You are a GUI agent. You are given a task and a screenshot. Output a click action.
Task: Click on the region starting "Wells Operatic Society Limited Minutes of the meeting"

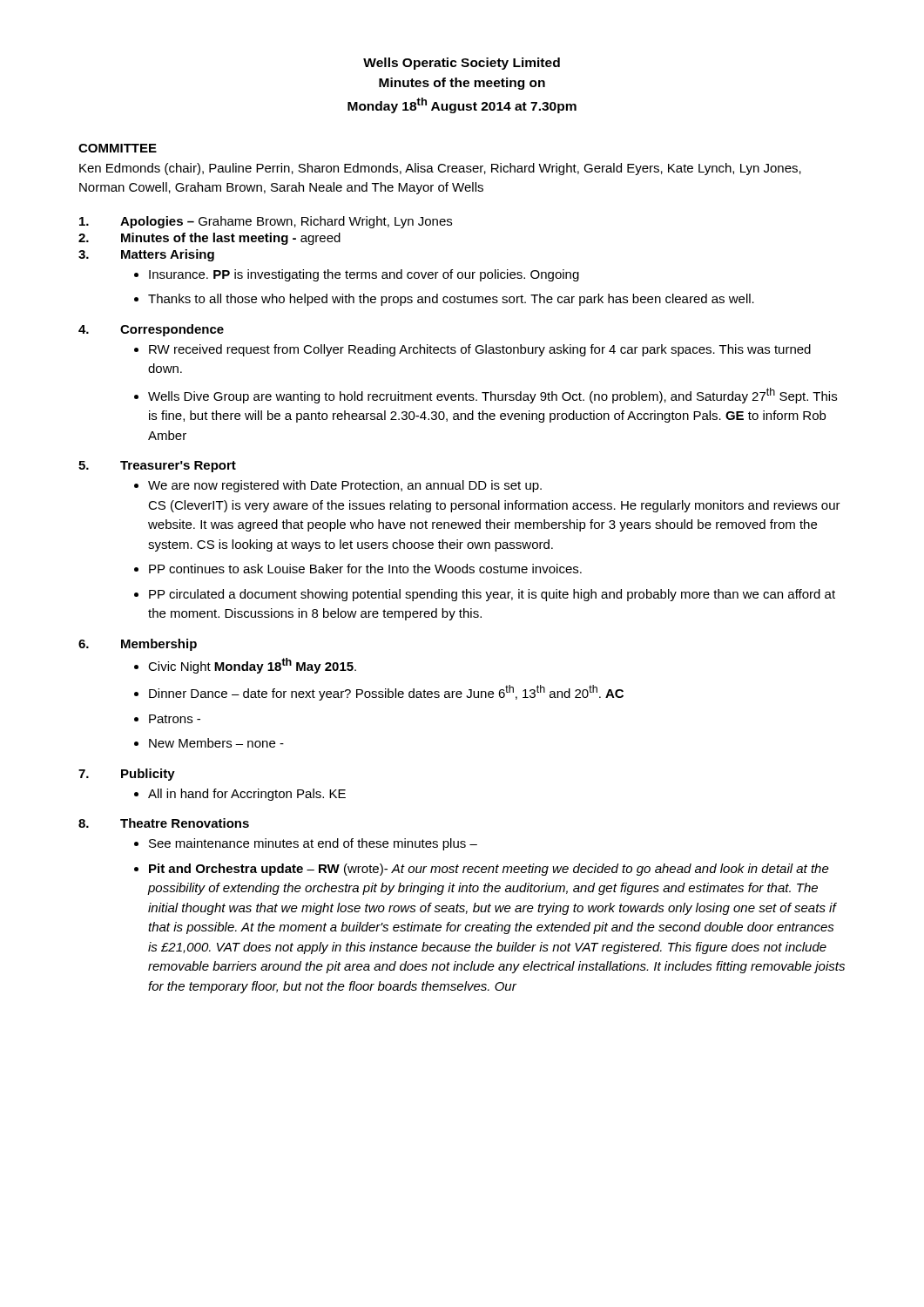point(462,84)
